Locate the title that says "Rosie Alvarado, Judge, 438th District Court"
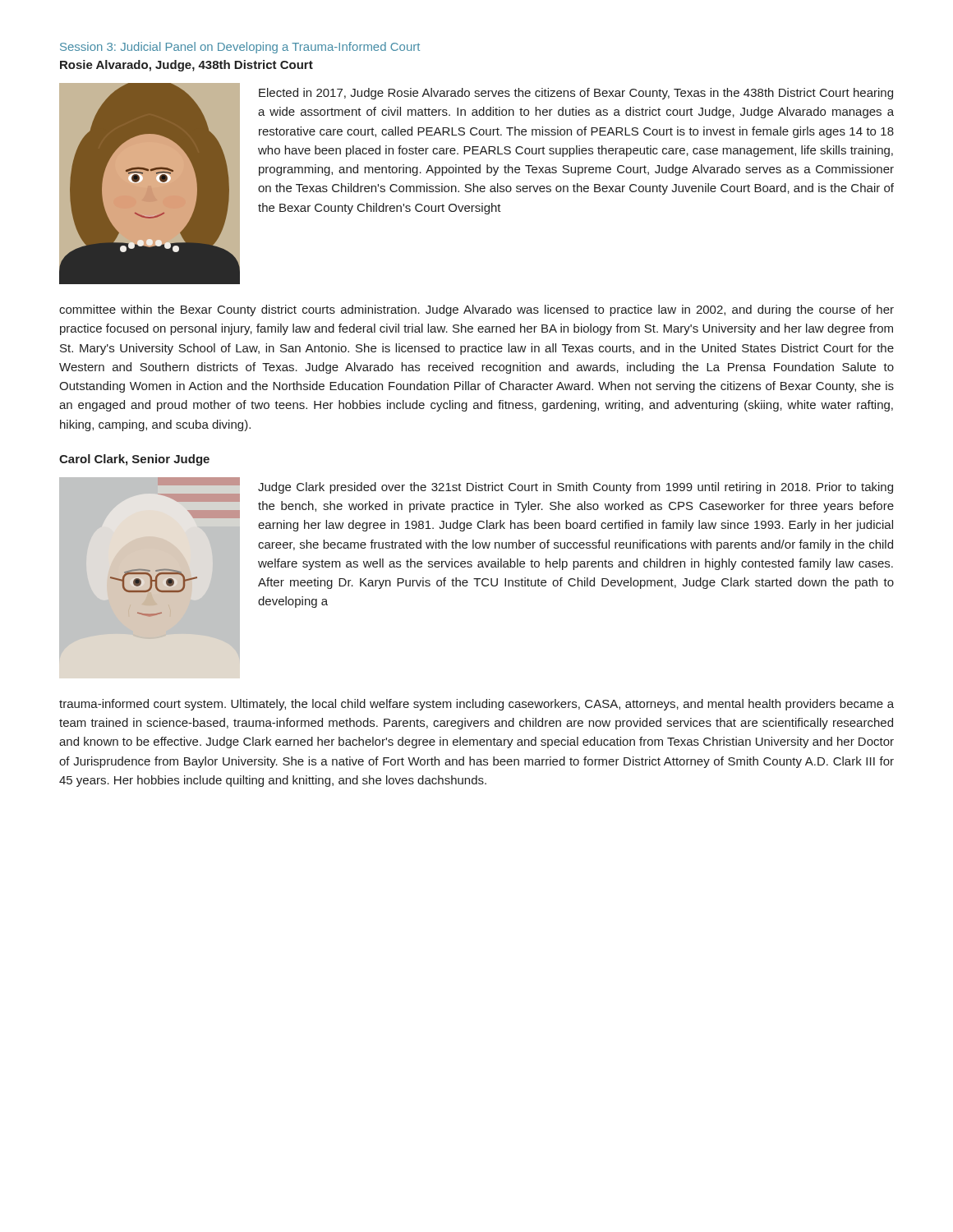 tap(186, 64)
